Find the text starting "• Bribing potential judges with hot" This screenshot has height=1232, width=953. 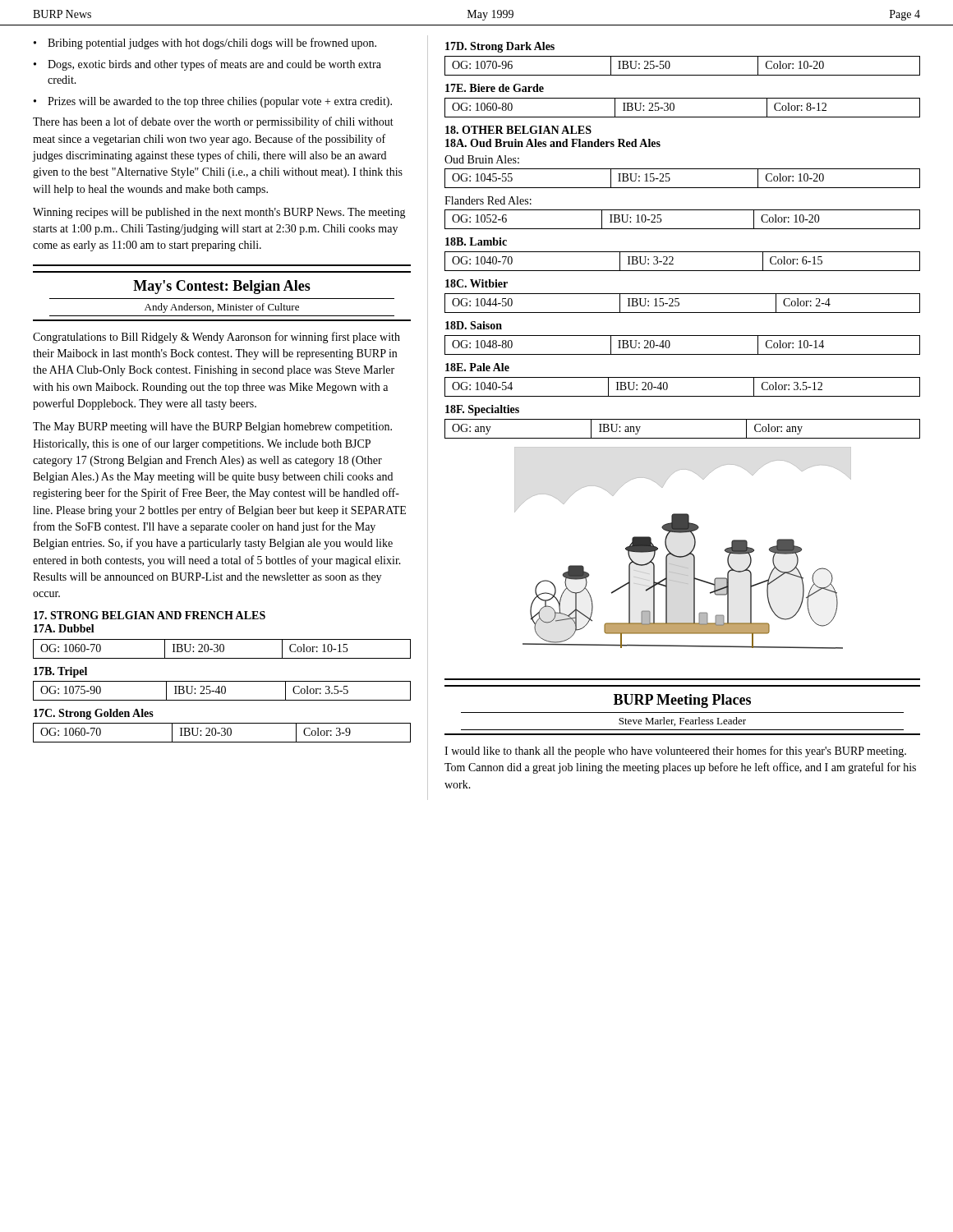[205, 43]
